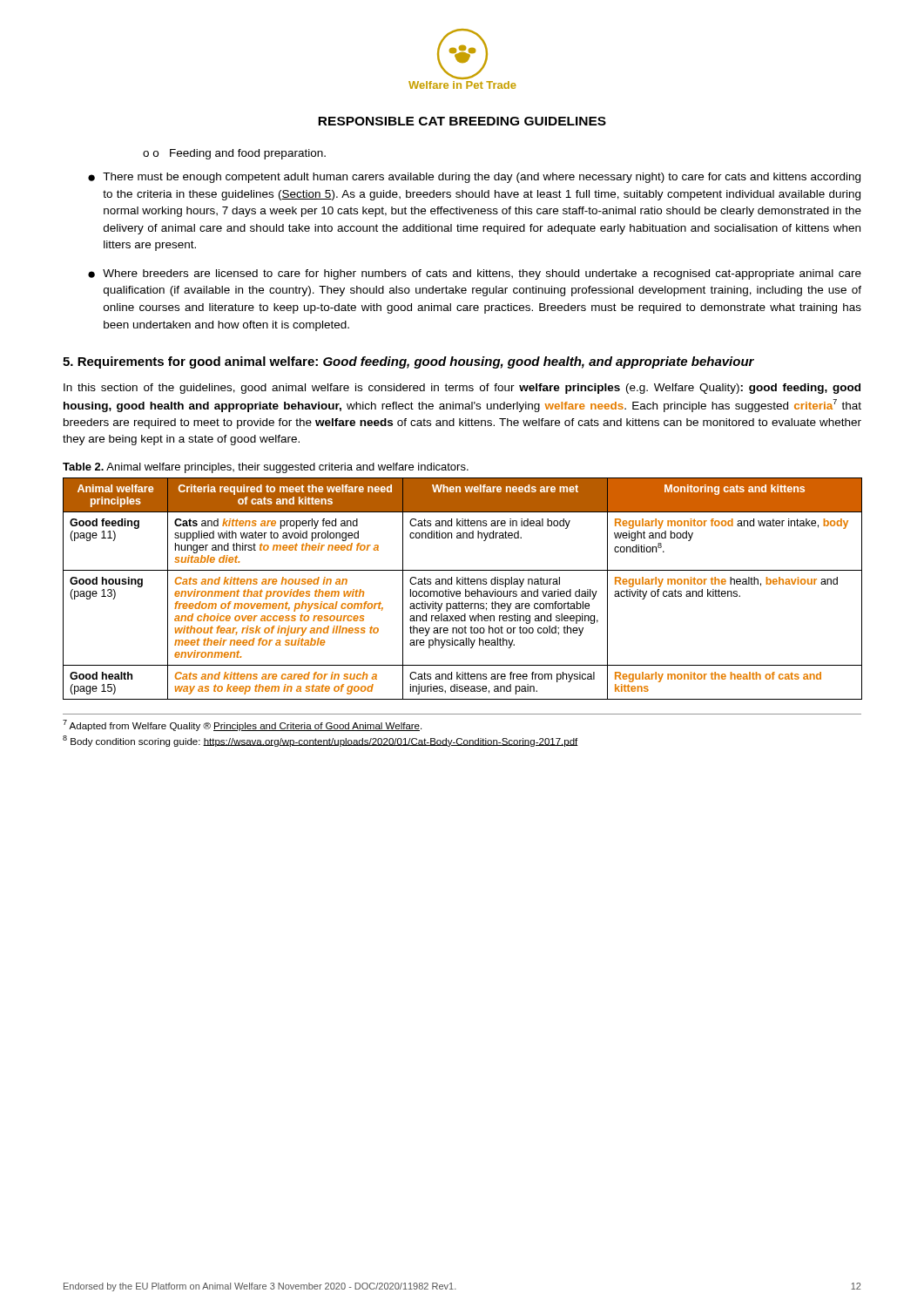
Task: Click the section header that begins "5. Requirements for good animal welfare: Good feeding,"
Action: (x=408, y=361)
